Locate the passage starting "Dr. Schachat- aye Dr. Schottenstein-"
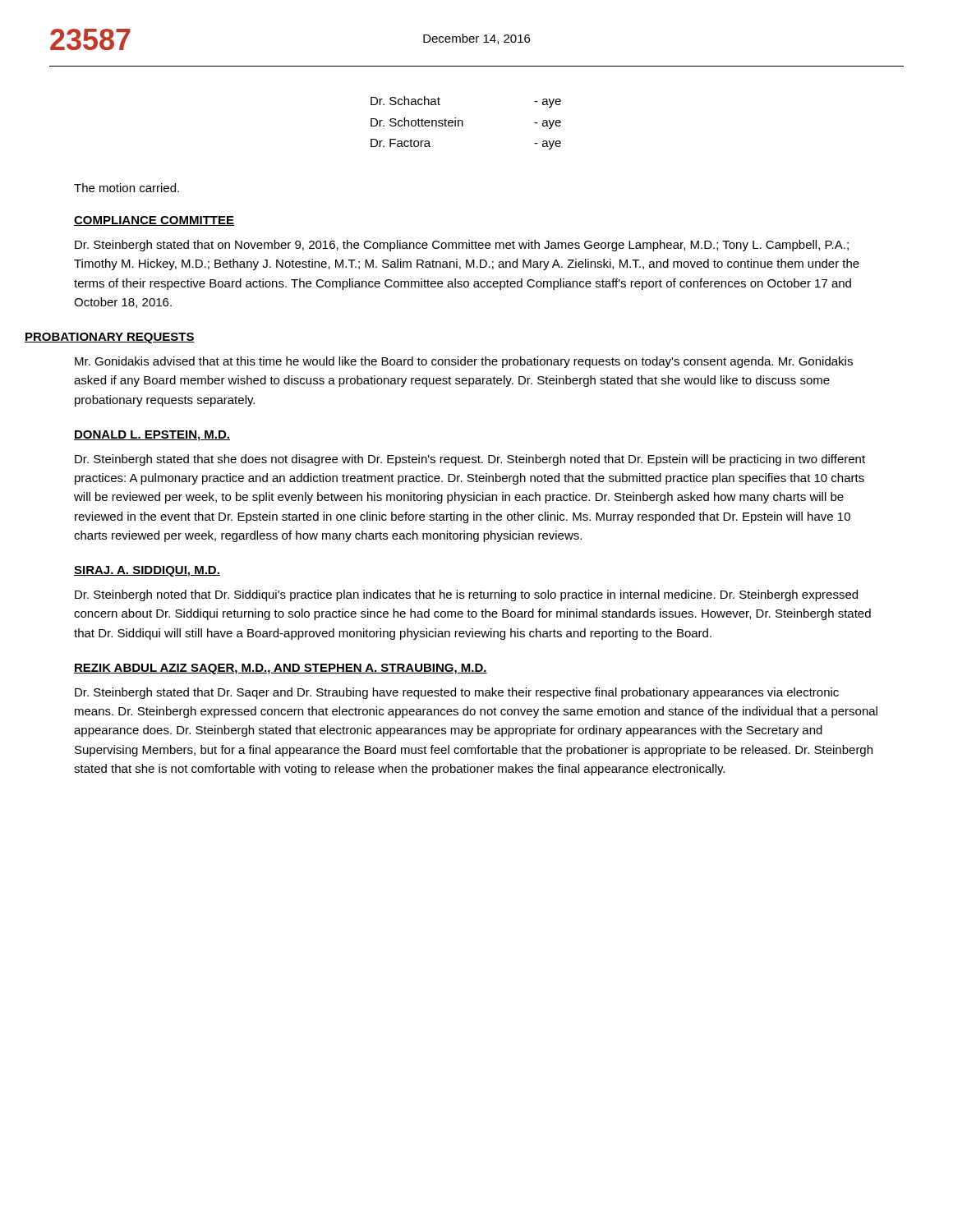Image resolution: width=953 pixels, height=1232 pixels. click(x=466, y=123)
